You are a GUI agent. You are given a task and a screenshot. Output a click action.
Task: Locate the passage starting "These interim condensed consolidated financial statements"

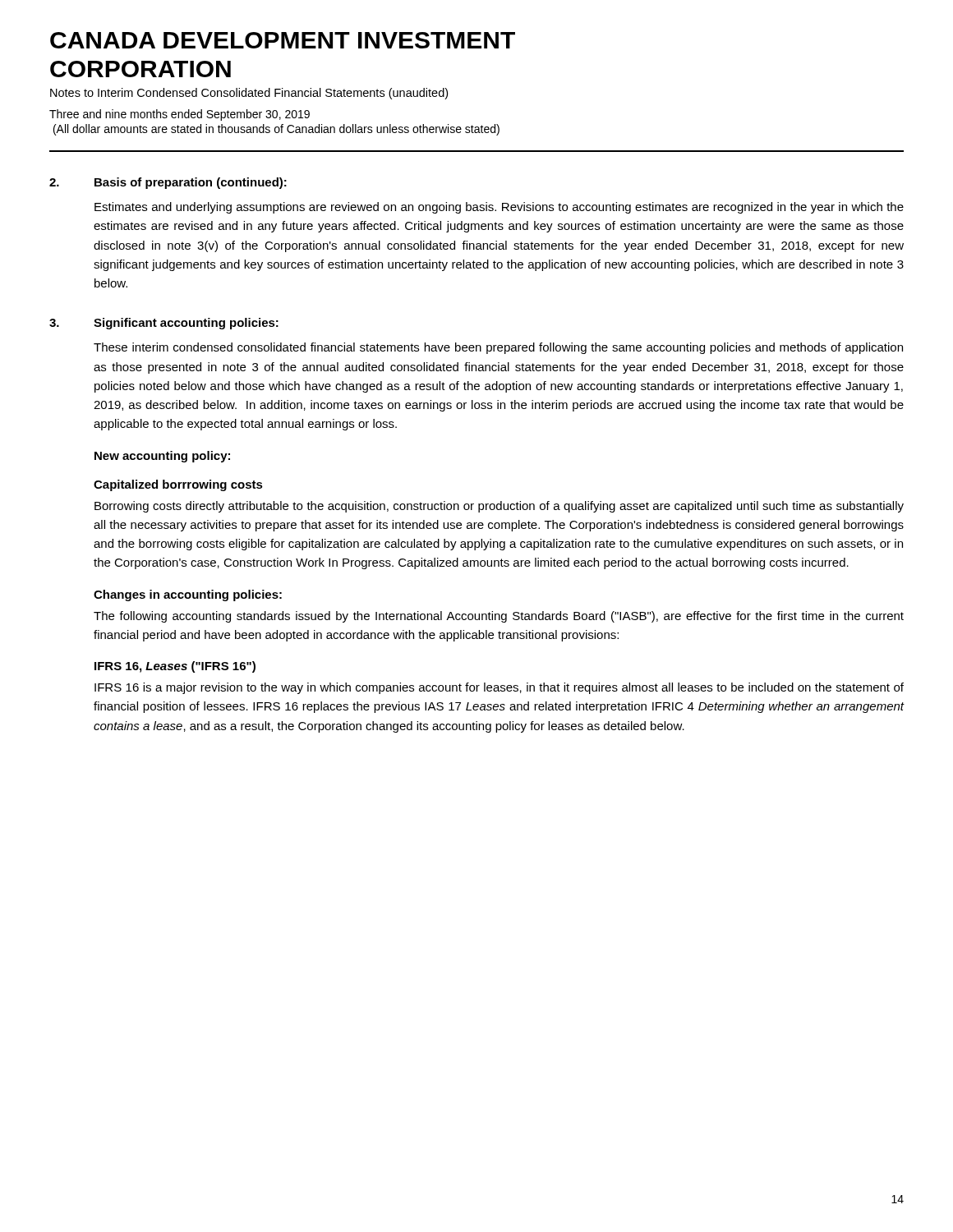(499, 386)
